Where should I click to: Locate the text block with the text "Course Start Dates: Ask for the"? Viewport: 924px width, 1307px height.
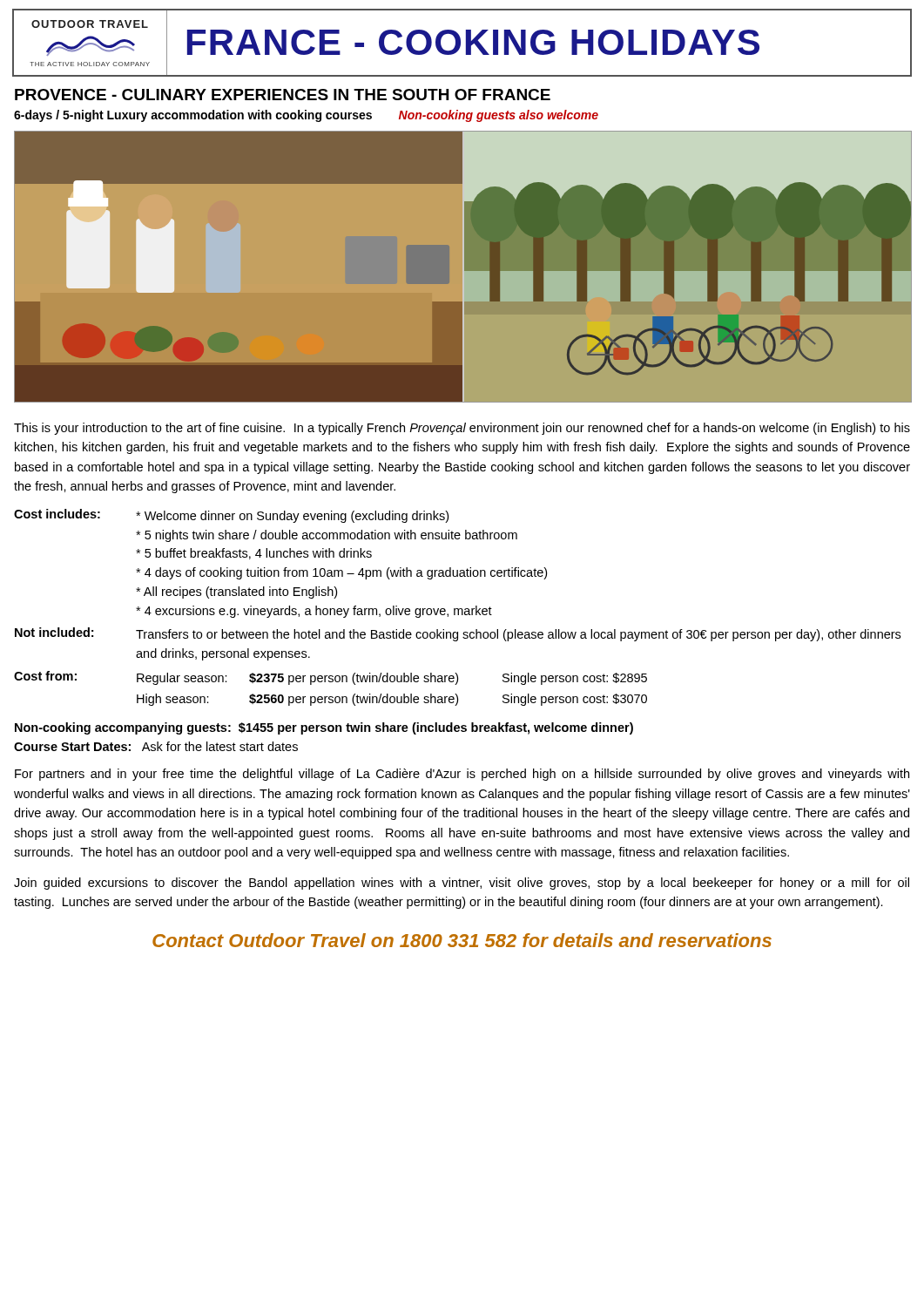pyautogui.click(x=156, y=747)
